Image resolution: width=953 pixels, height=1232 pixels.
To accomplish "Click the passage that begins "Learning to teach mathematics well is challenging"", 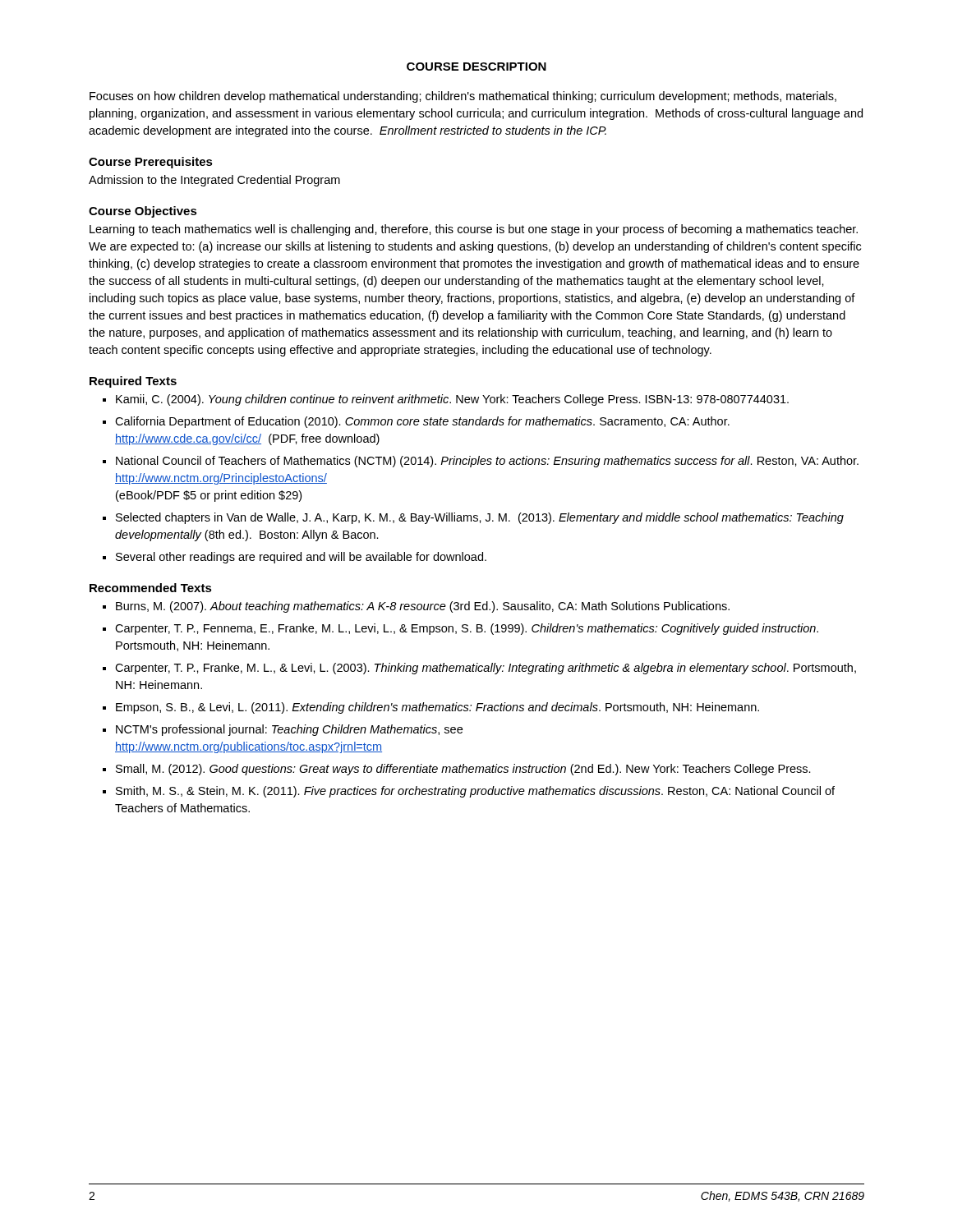I will (475, 290).
